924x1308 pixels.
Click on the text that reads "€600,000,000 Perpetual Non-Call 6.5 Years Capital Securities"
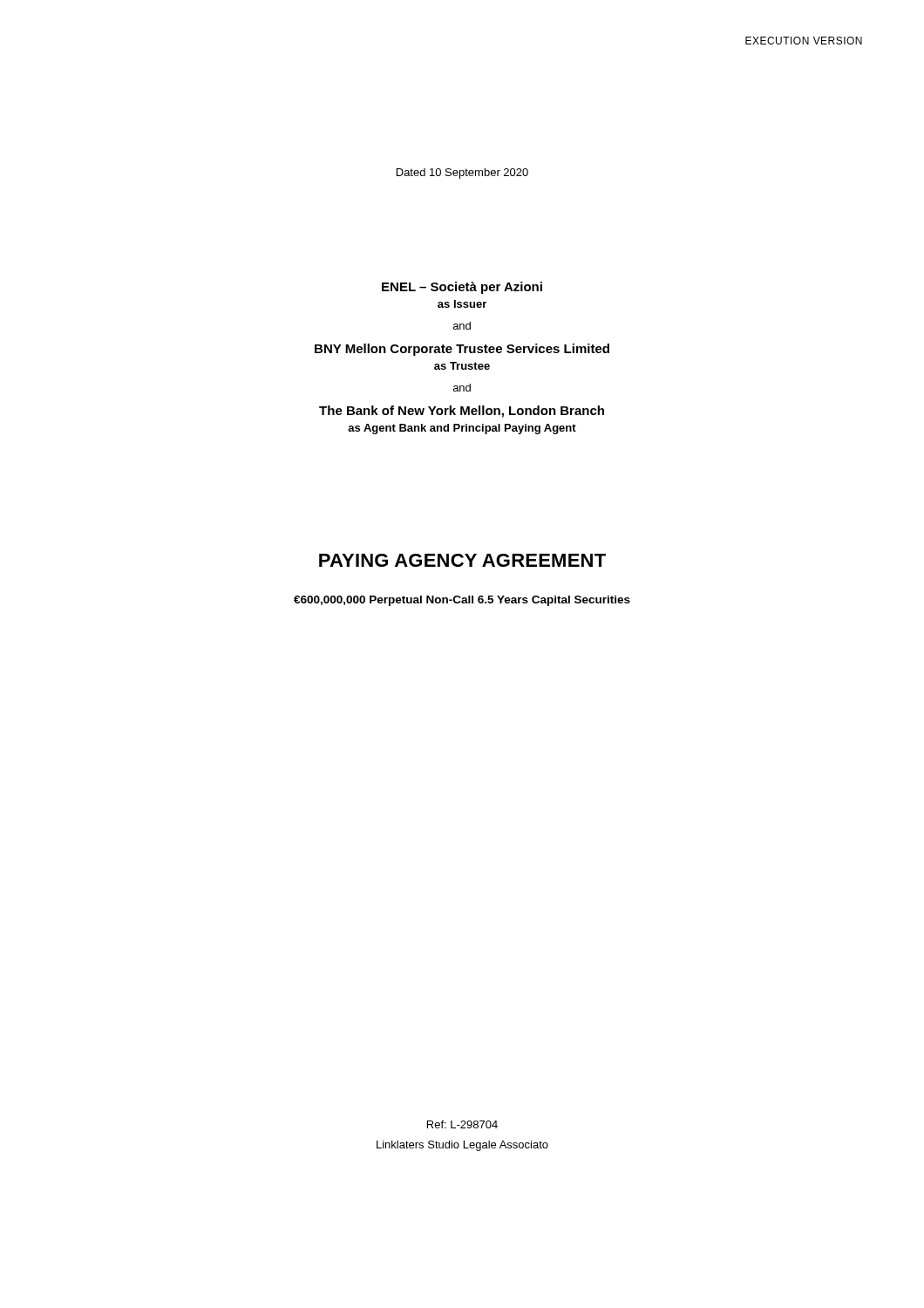(x=462, y=599)
